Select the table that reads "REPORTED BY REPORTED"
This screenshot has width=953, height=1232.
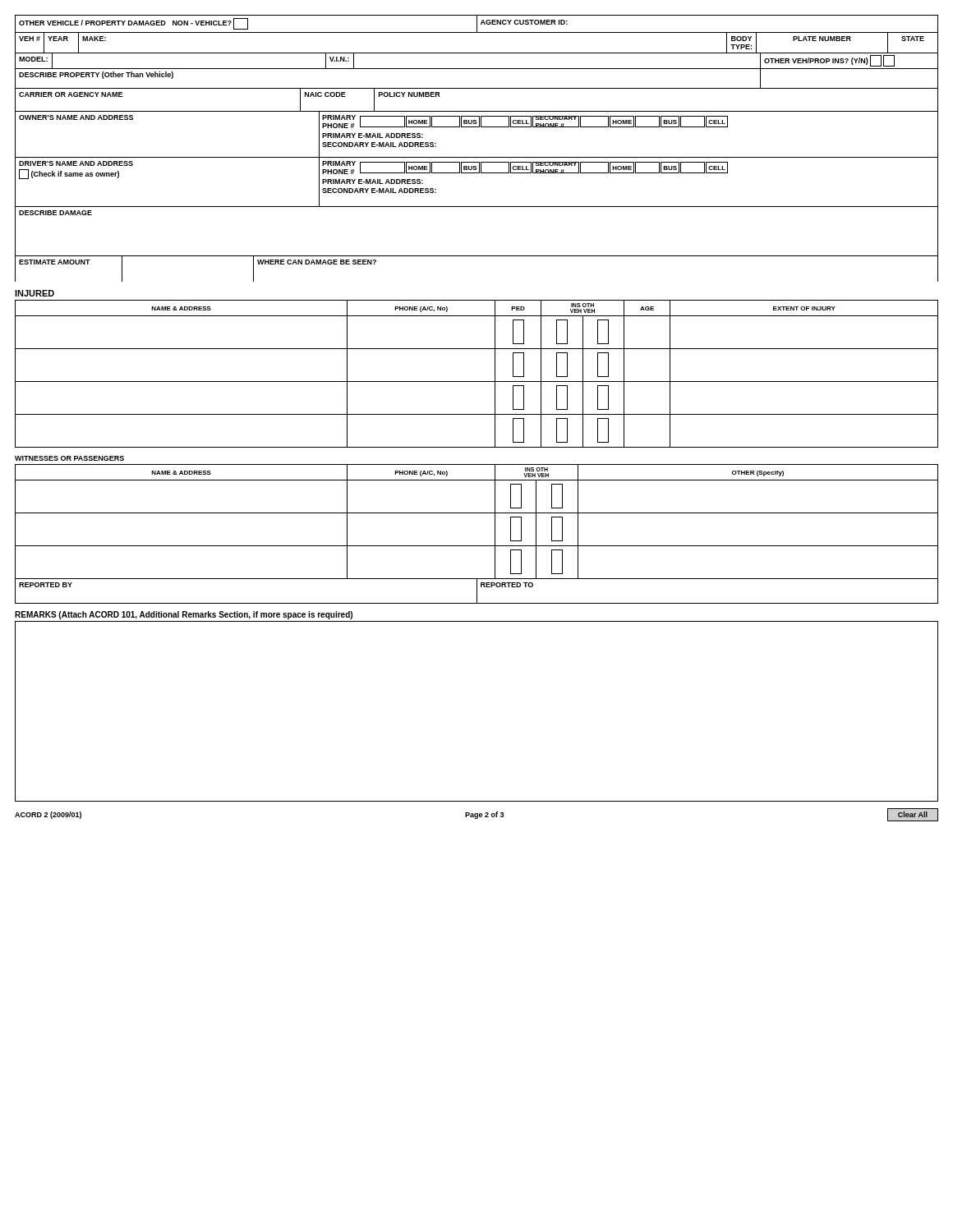point(476,591)
